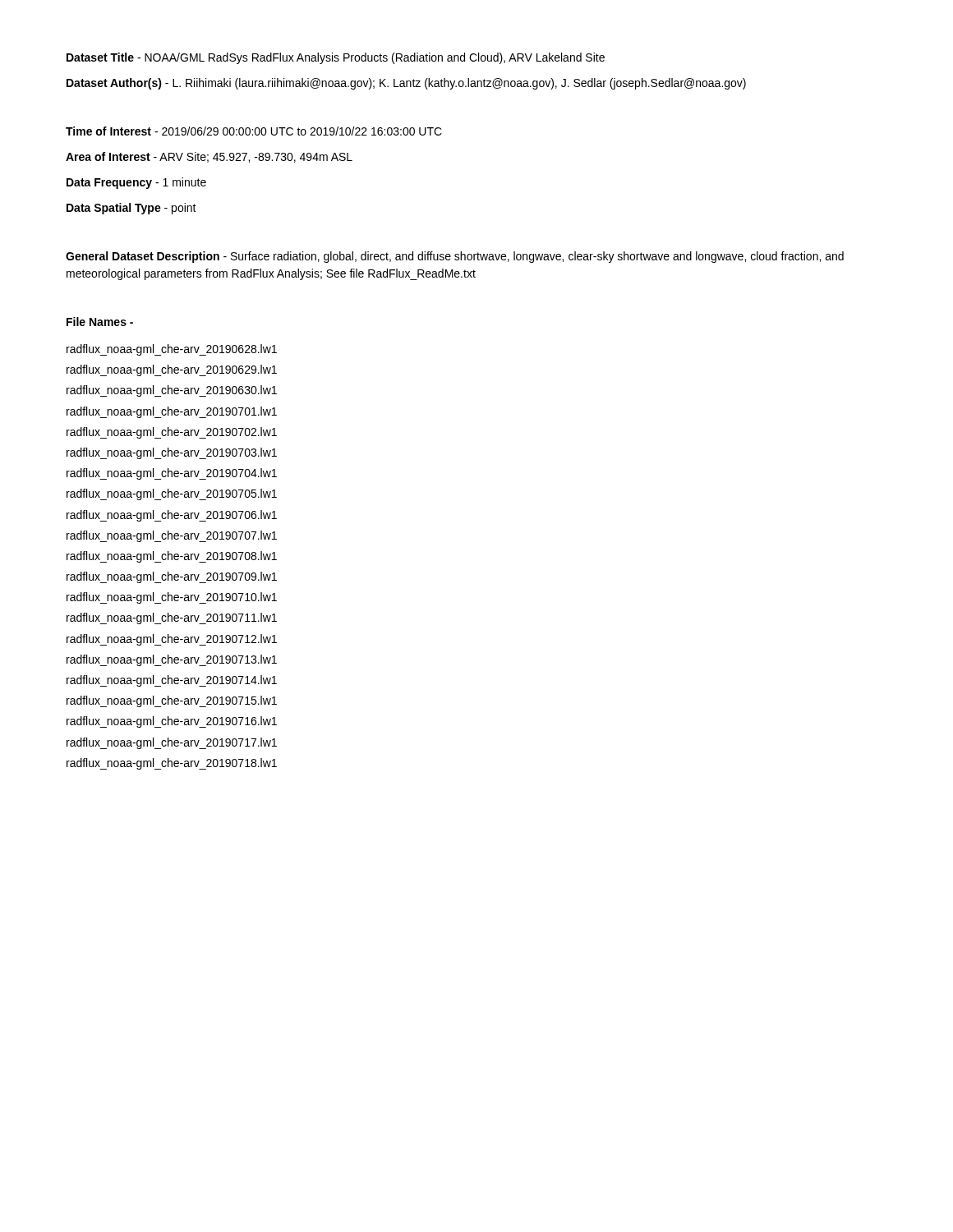Where is the passage that starts "Time of Interest"?

254,131
